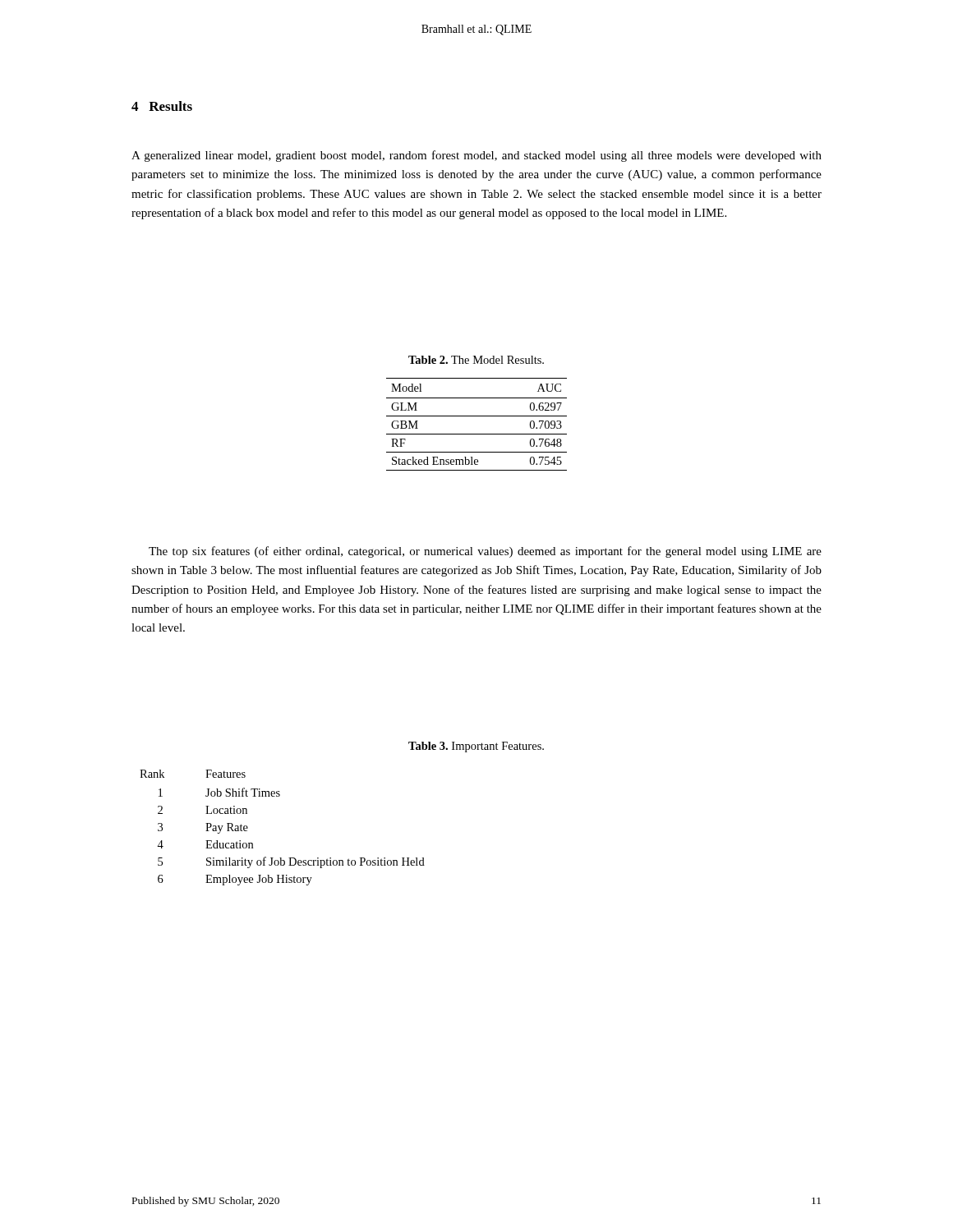Click on the caption that says "Table 2. The Model Results."
The height and width of the screenshot is (1232, 953).
476,360
